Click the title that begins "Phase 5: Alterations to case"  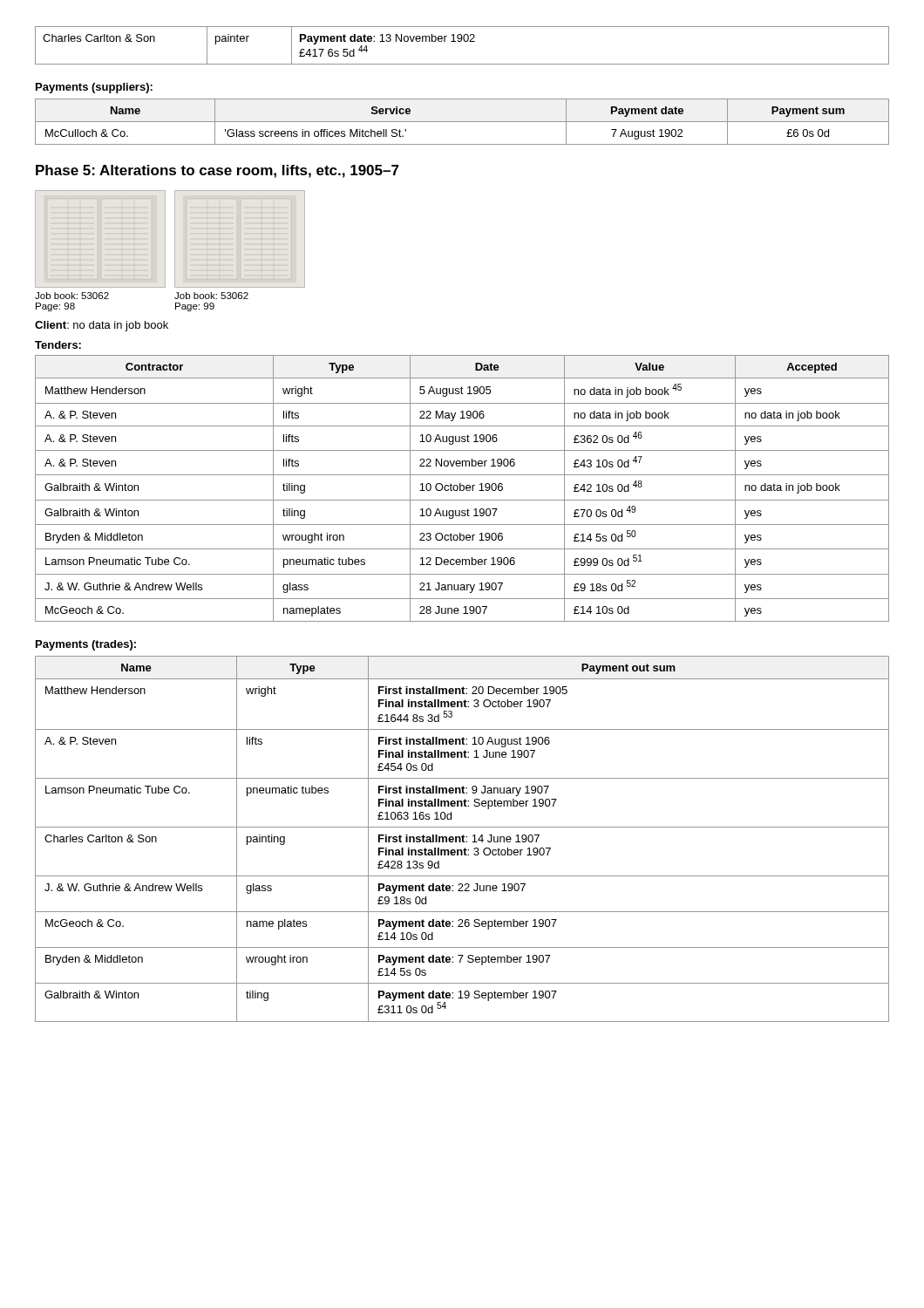tap(217, 171)
